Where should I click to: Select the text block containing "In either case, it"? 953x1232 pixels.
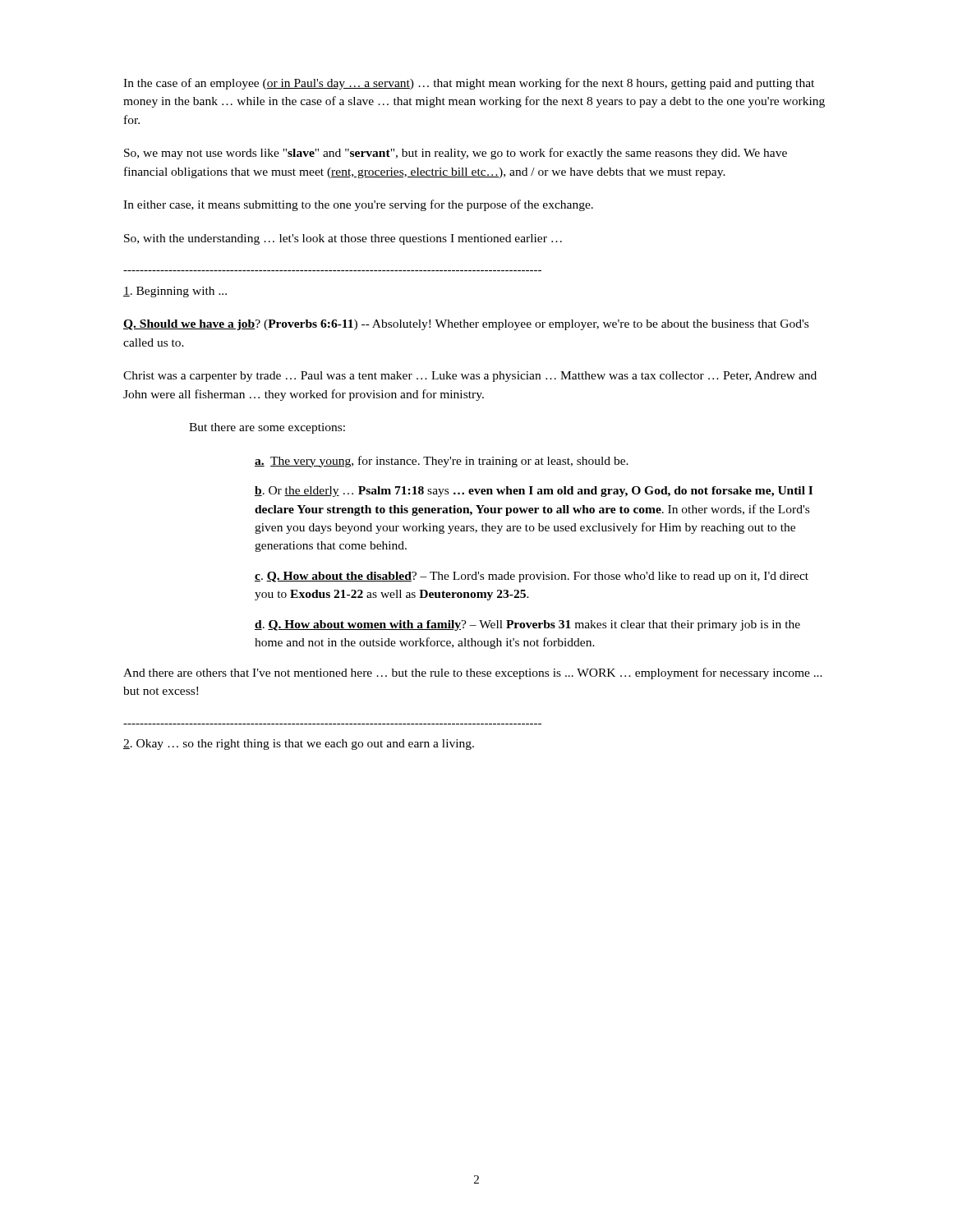(x=358, y=204)
